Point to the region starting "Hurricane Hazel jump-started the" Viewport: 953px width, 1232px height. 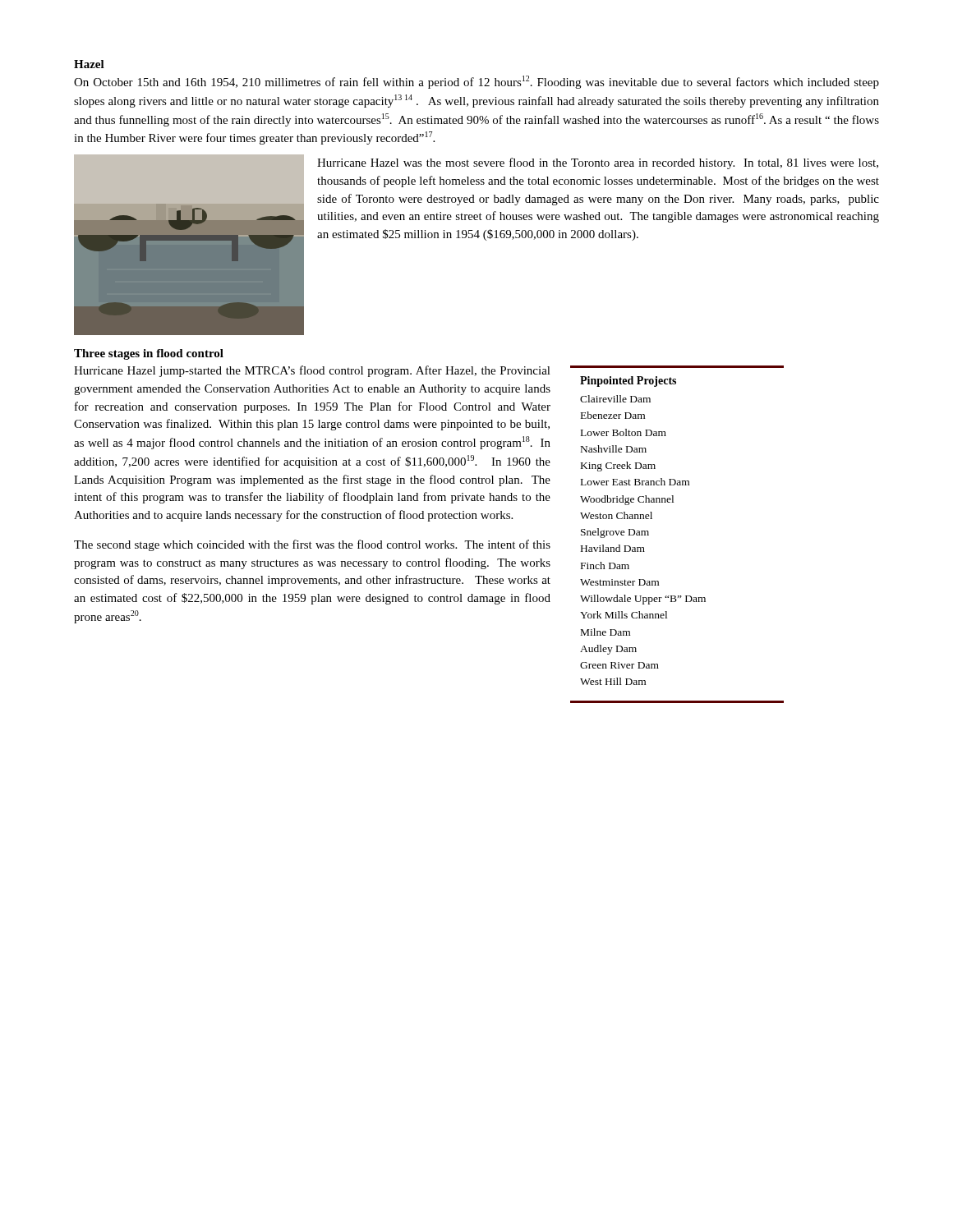312,443
